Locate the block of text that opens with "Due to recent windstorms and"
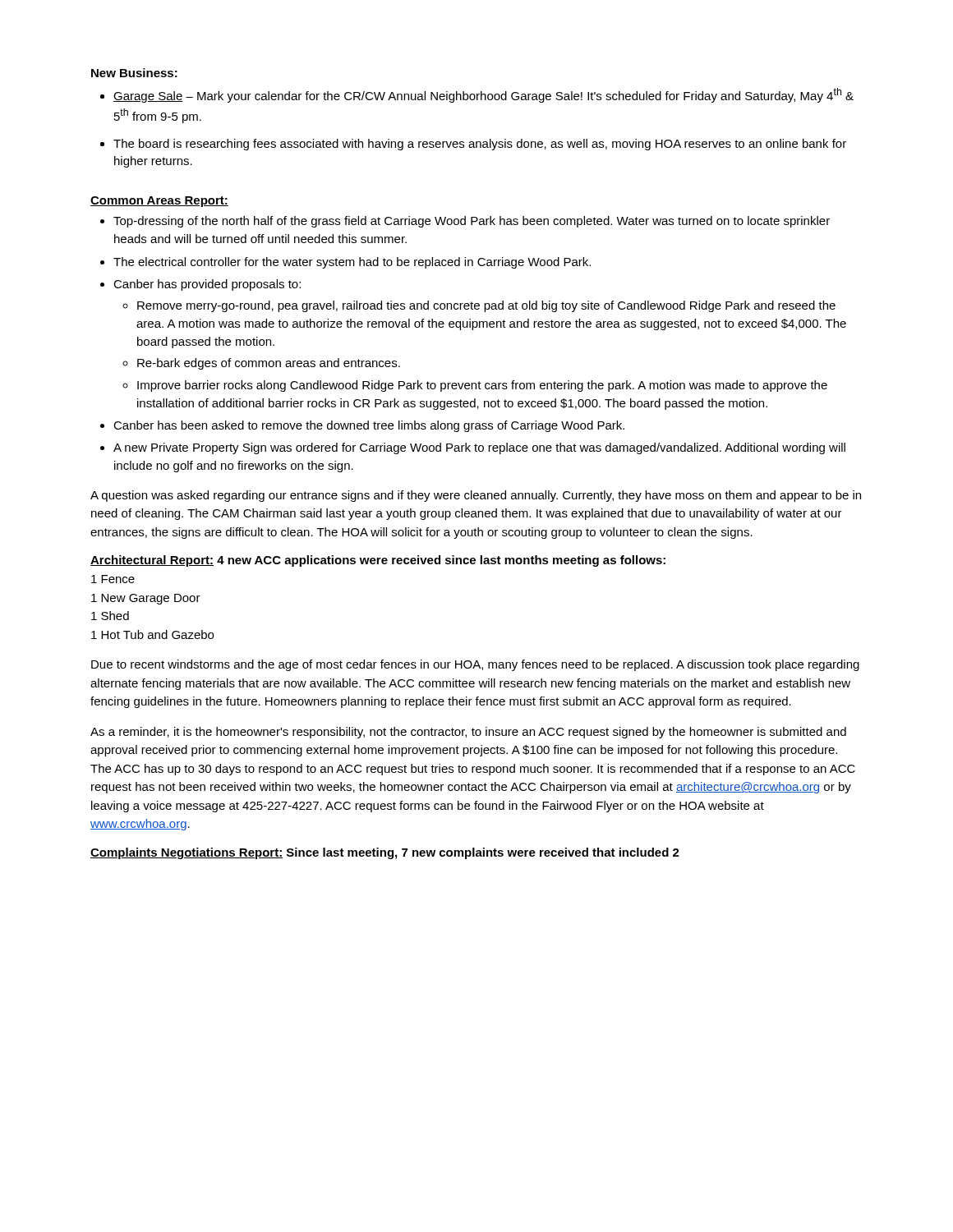The height and width of the screenshot is (1232, 953). click(475, 683)
